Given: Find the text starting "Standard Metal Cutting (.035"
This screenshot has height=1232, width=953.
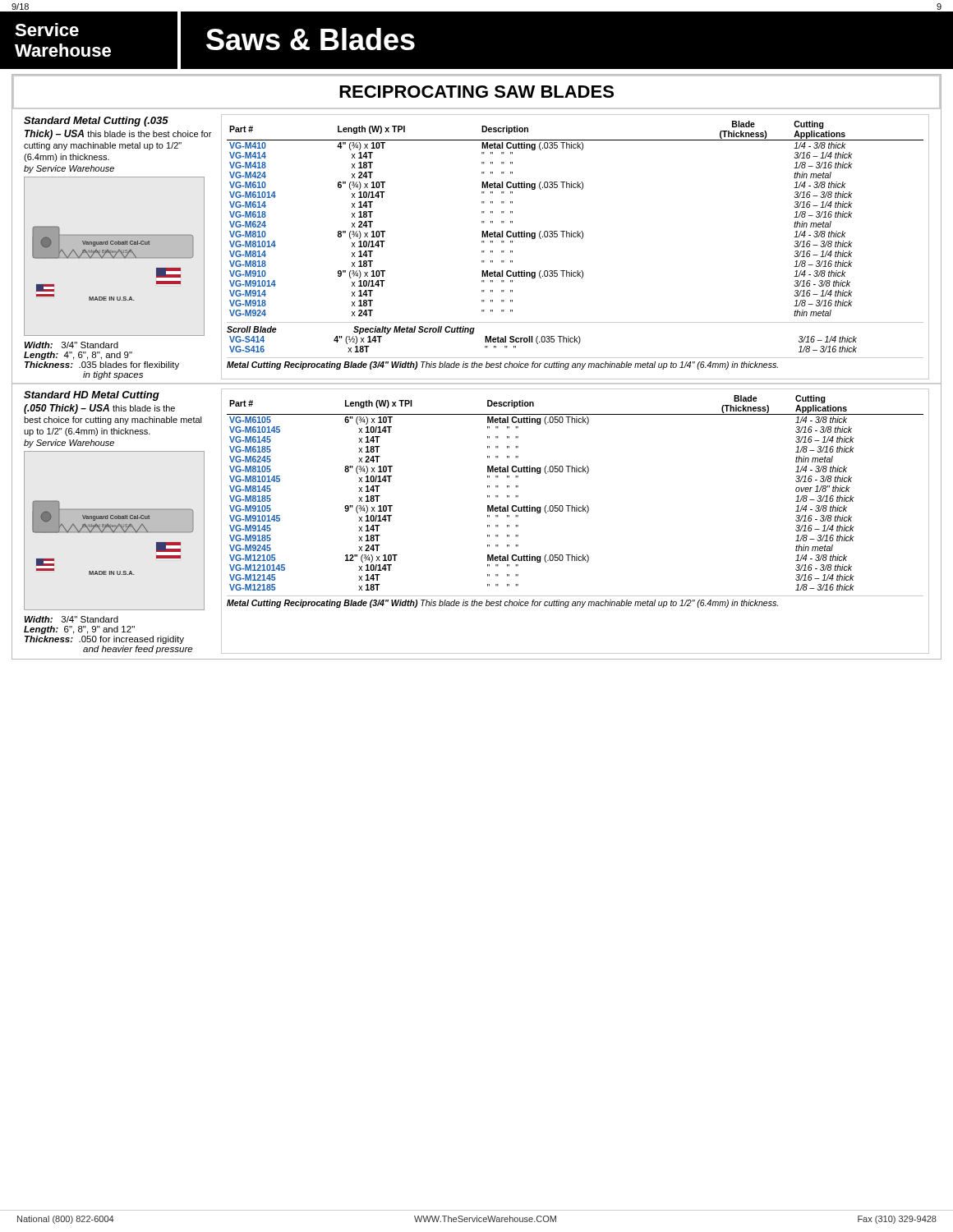Looking at the screenshot, I should tap(96, 120).
